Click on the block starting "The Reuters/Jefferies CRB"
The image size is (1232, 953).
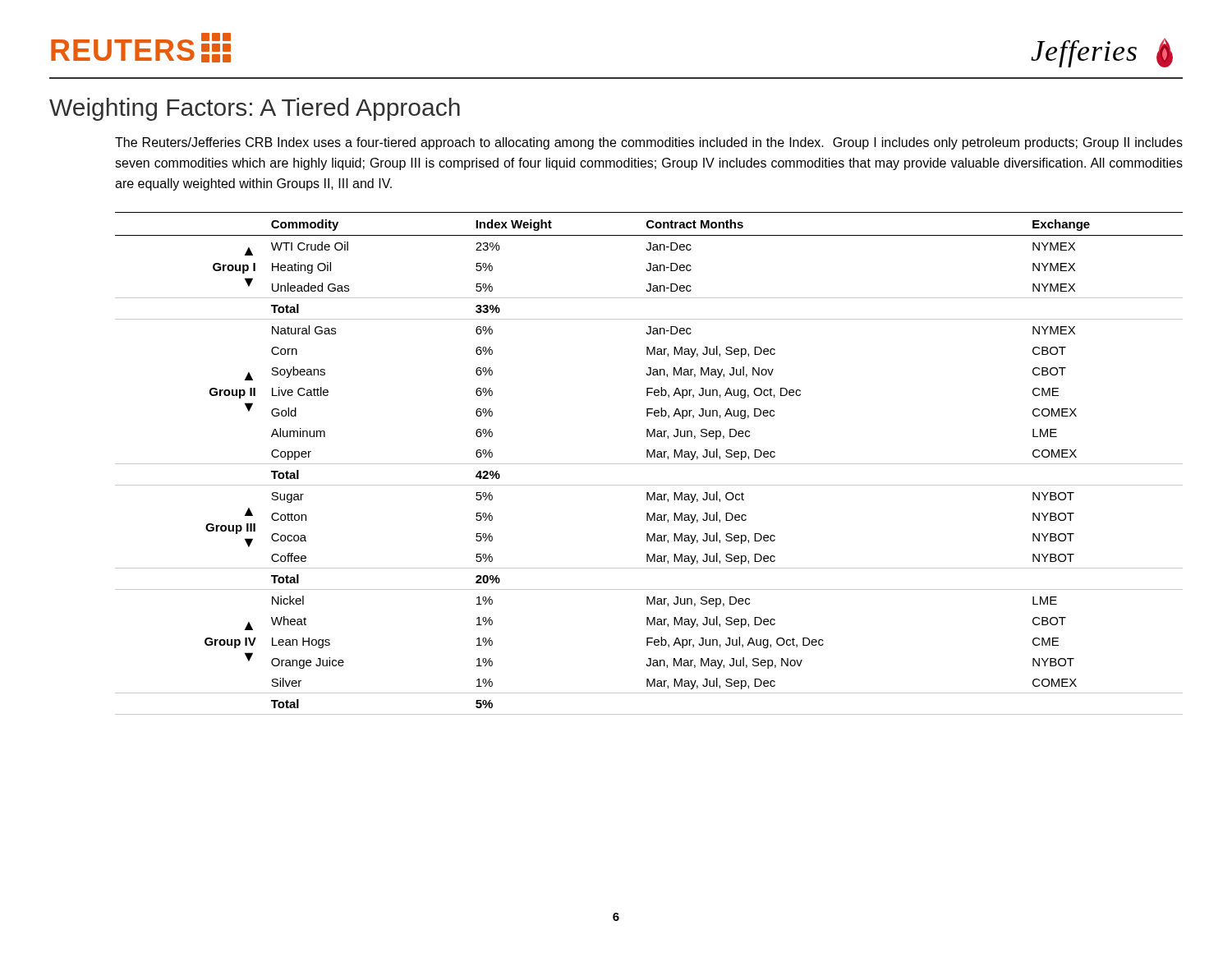tap(649, 164)
